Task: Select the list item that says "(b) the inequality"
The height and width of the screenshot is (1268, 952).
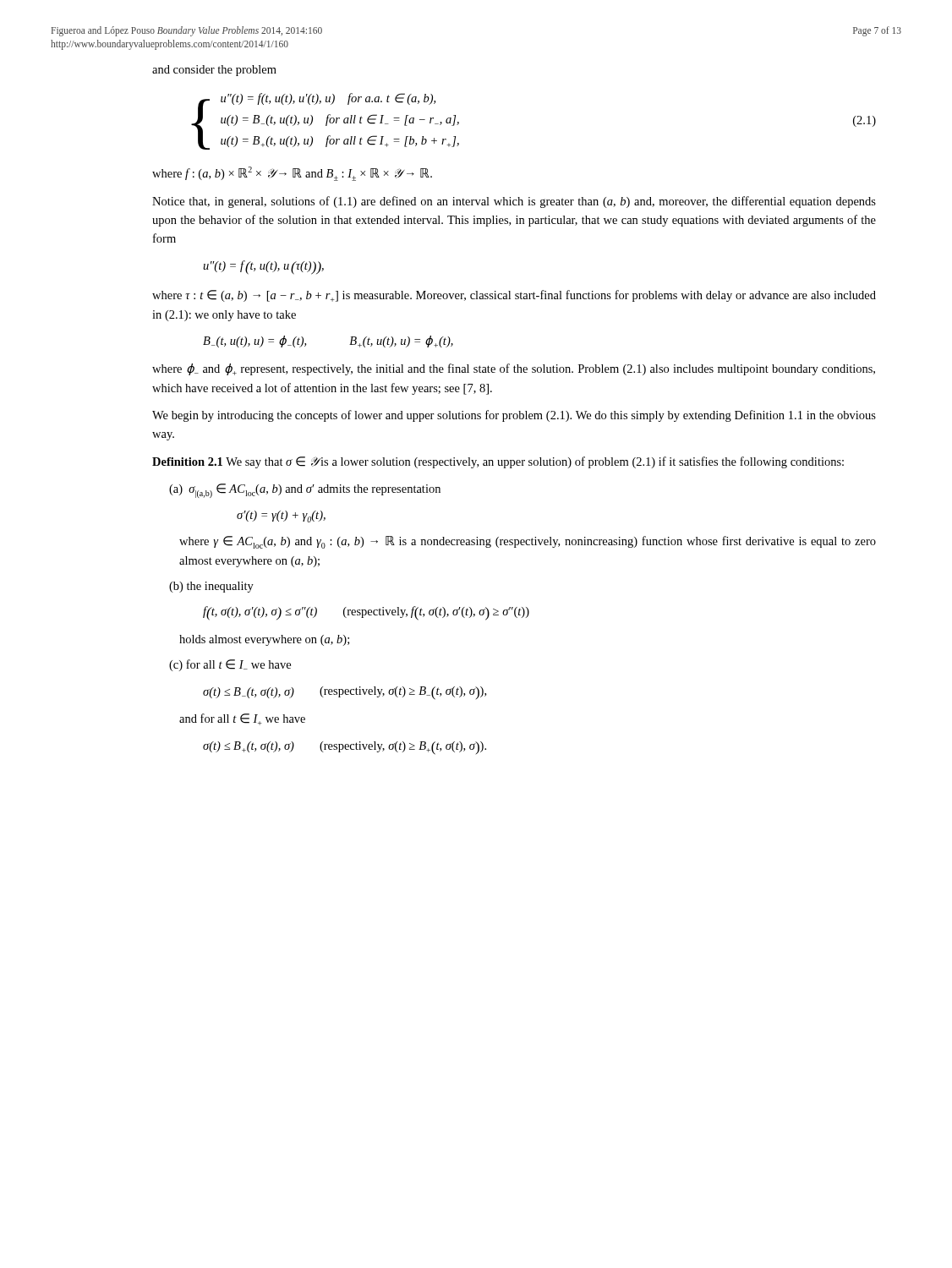Action: pyautogui.click(x=211, y=585)
